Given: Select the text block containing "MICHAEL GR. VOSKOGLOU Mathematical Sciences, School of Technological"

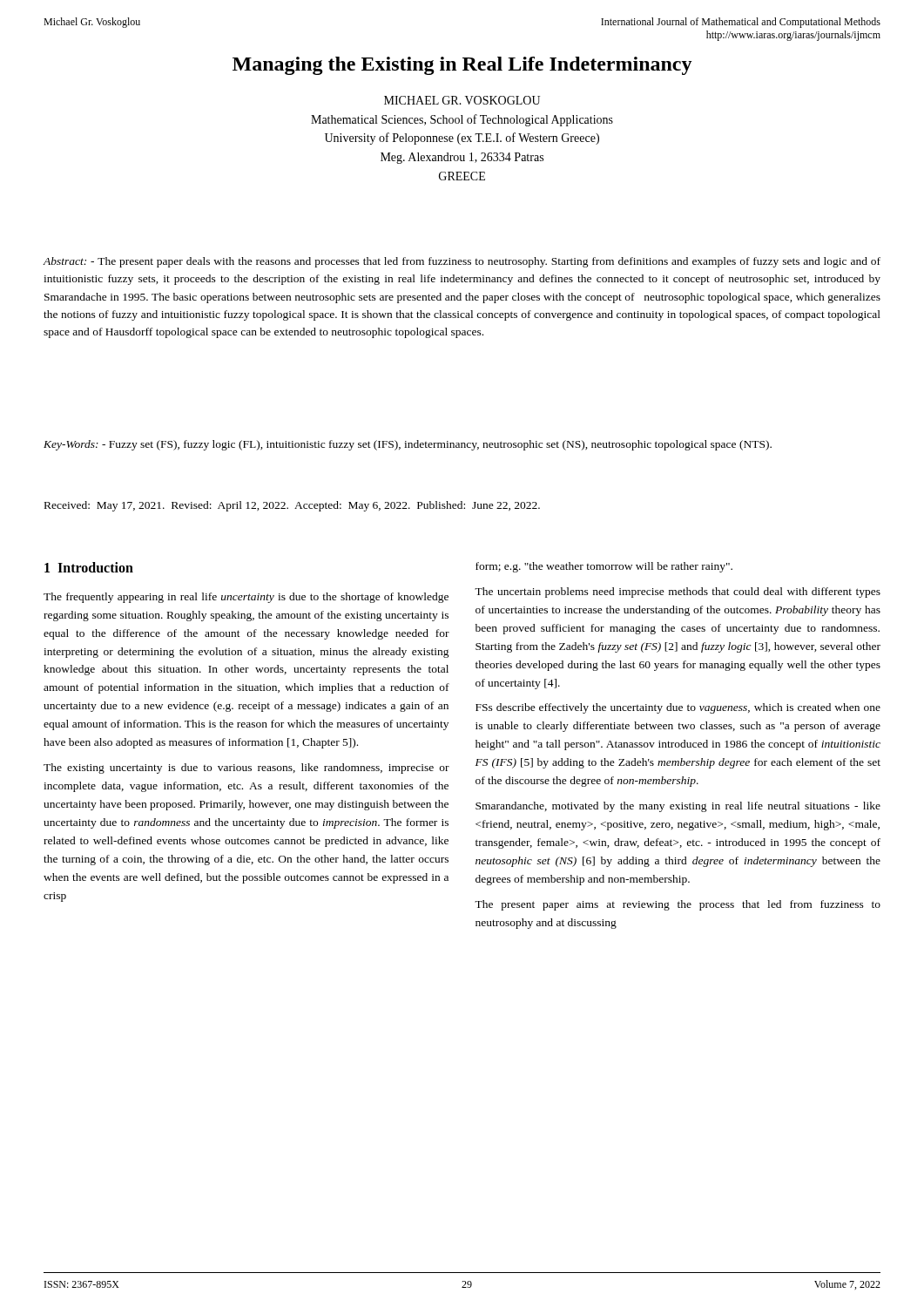Looking at the screenshot, I should pos(462,138).
